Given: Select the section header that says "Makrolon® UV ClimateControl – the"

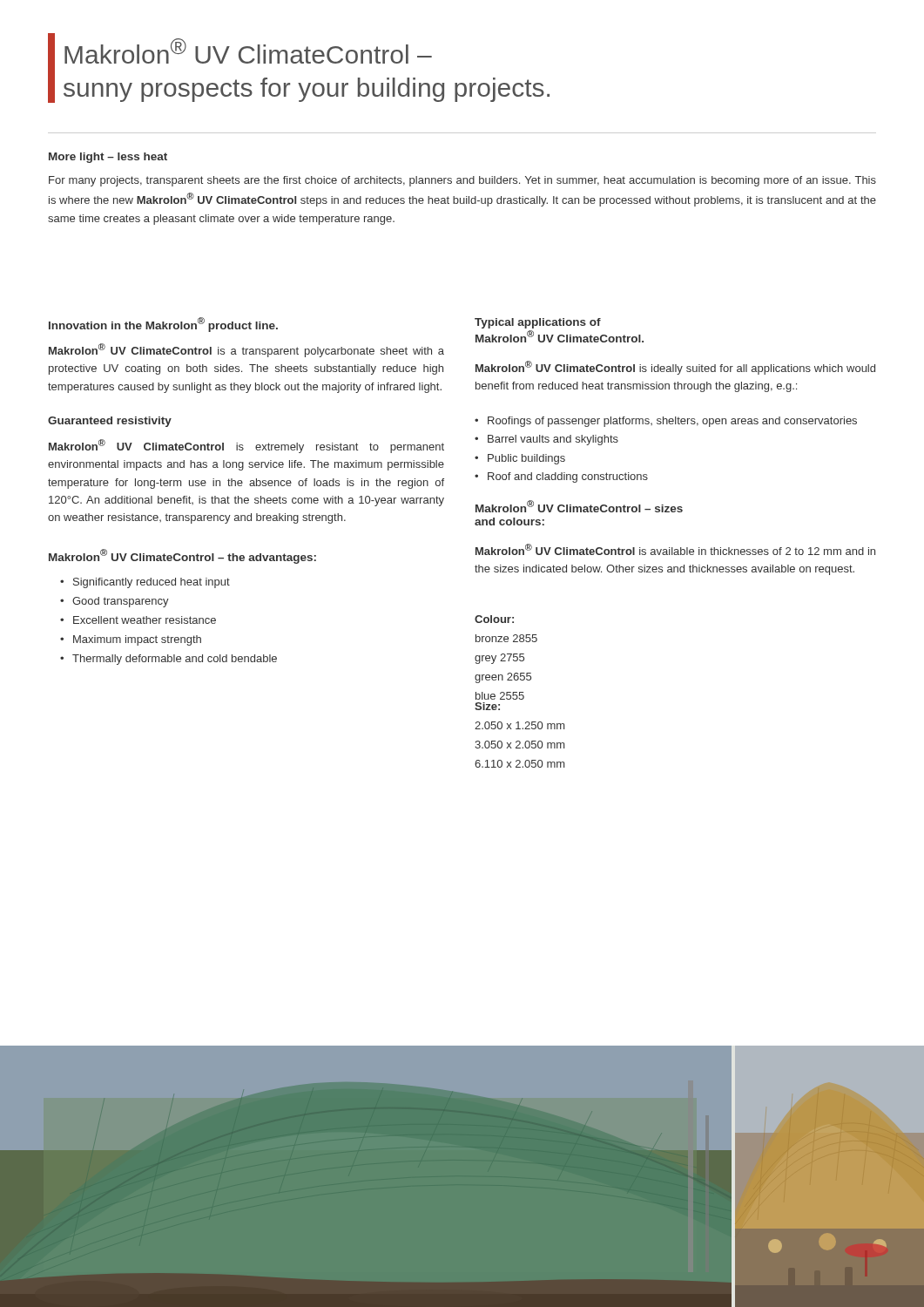Looking at the screenshot, I should [x=182, y=555].
